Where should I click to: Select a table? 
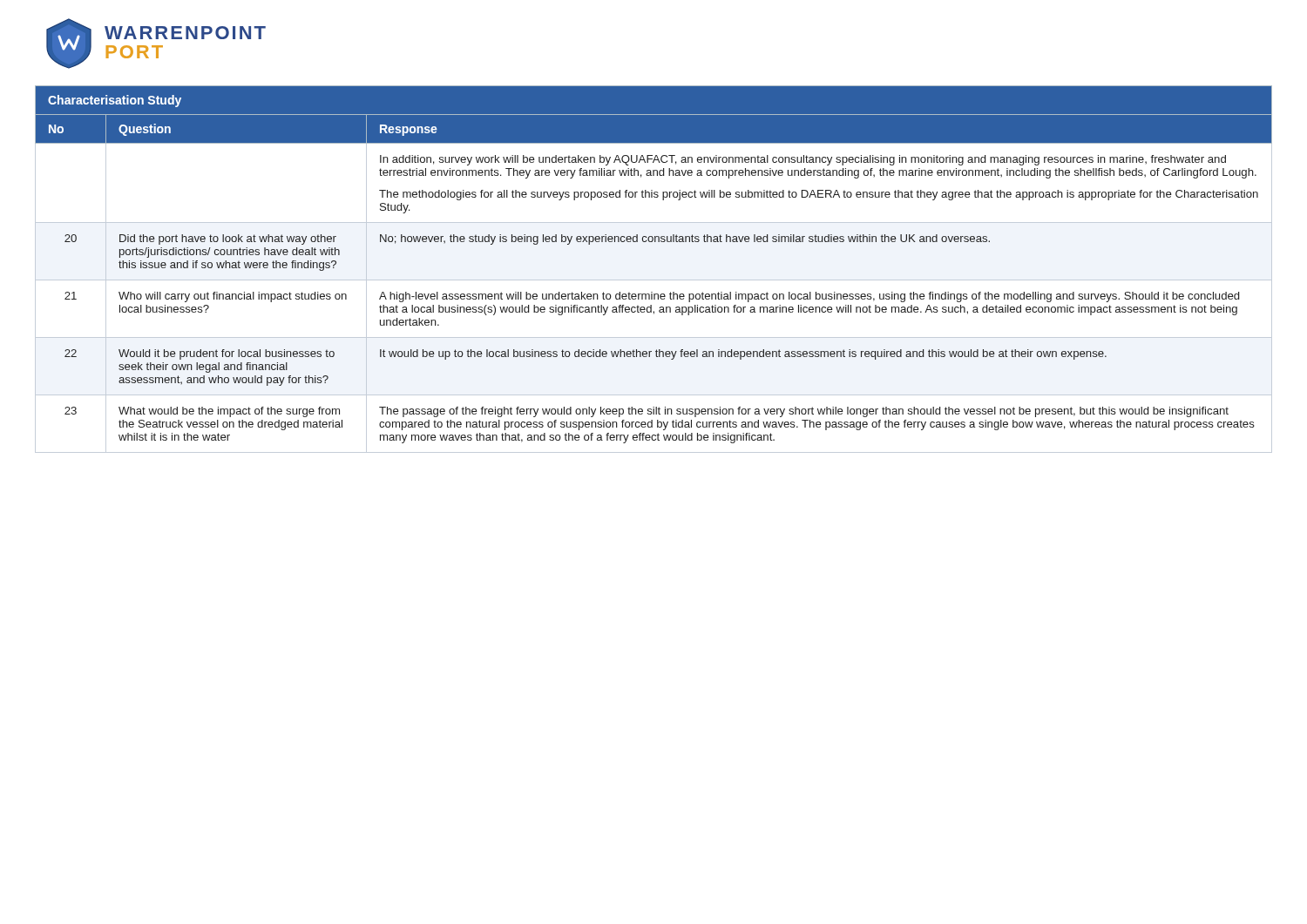[x=654, y=269]
